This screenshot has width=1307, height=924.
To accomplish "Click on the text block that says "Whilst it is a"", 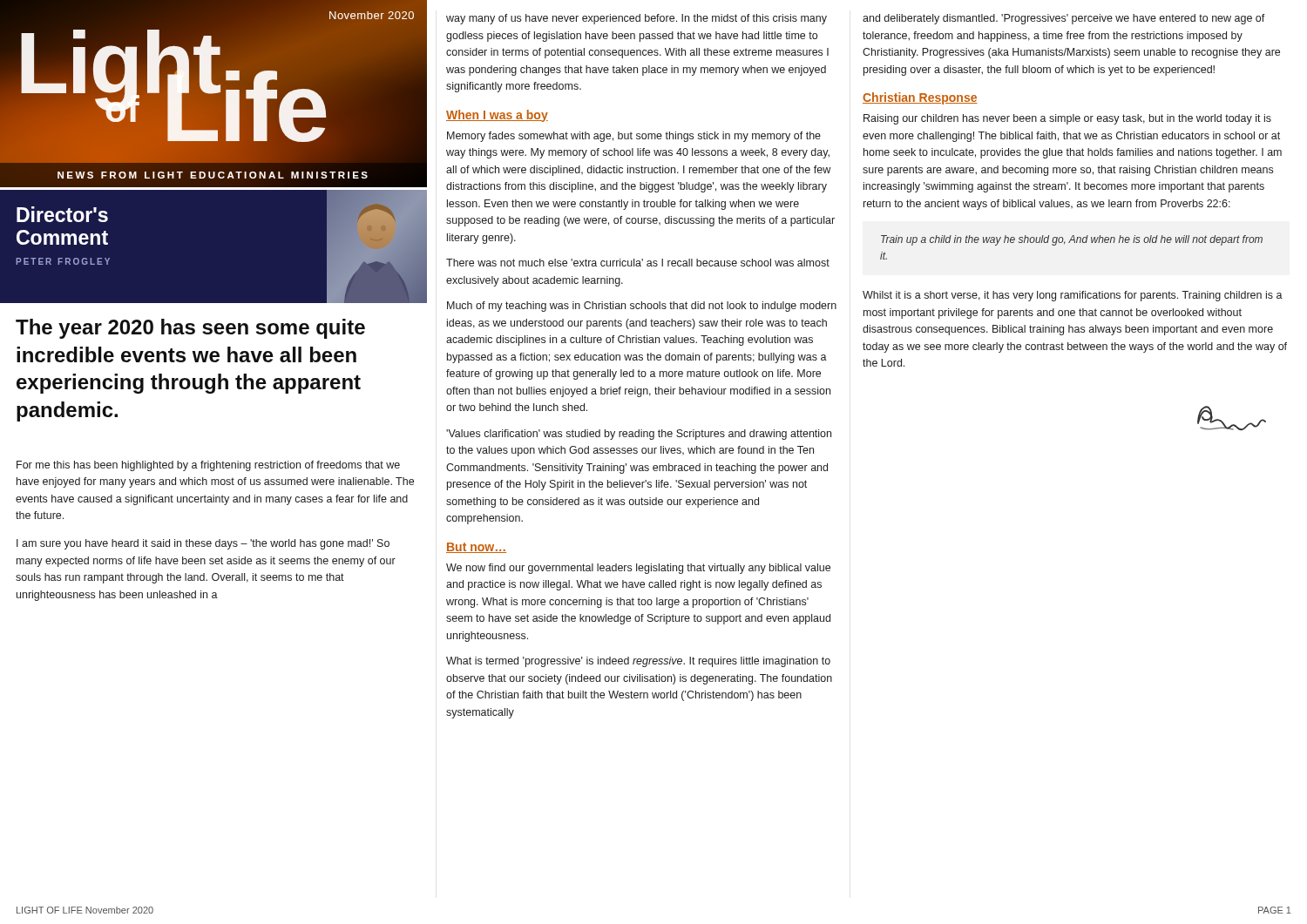I will pyautogui.click(x=1075, y=330).
